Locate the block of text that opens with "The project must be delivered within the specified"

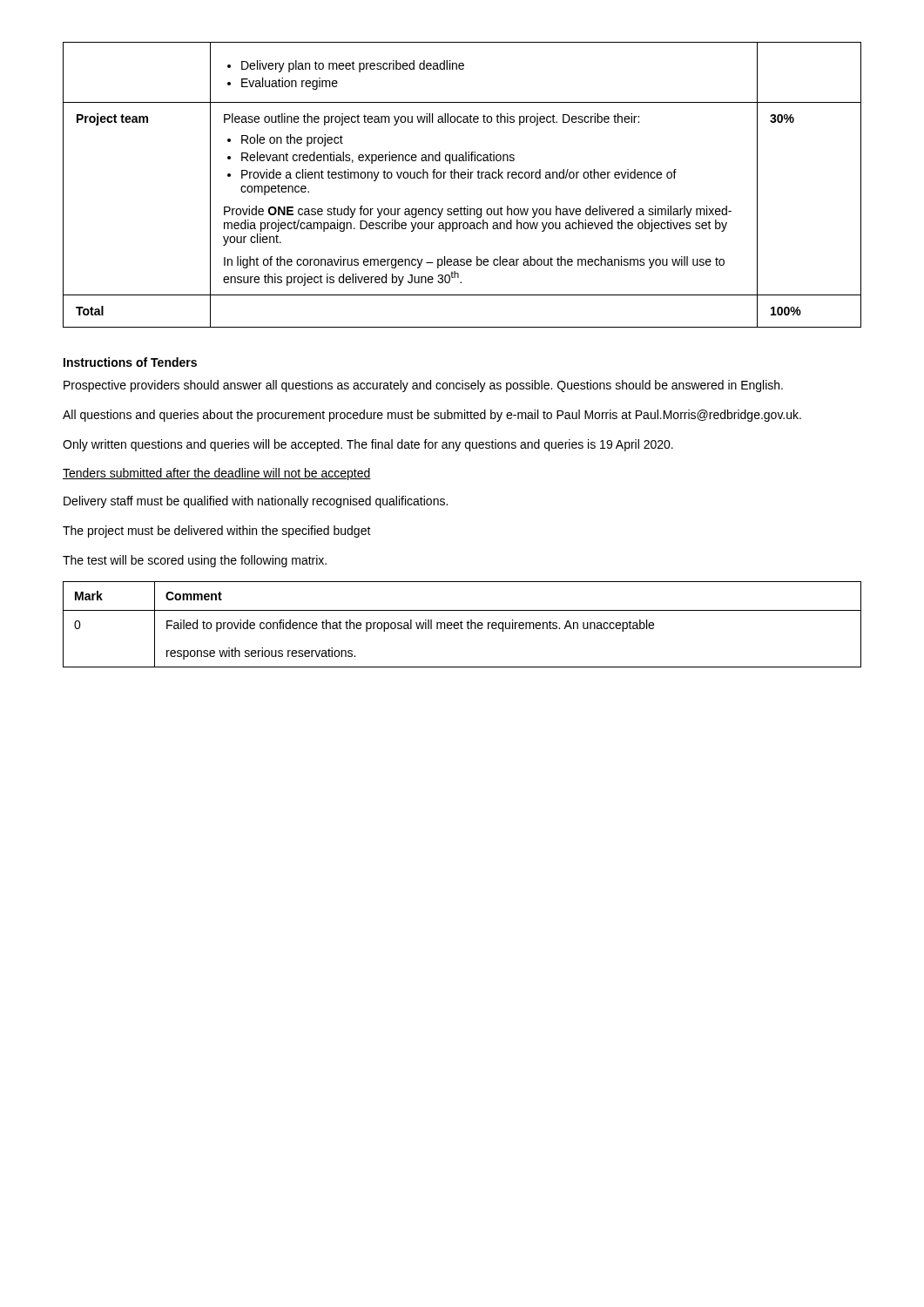click(x=217, y=531)
